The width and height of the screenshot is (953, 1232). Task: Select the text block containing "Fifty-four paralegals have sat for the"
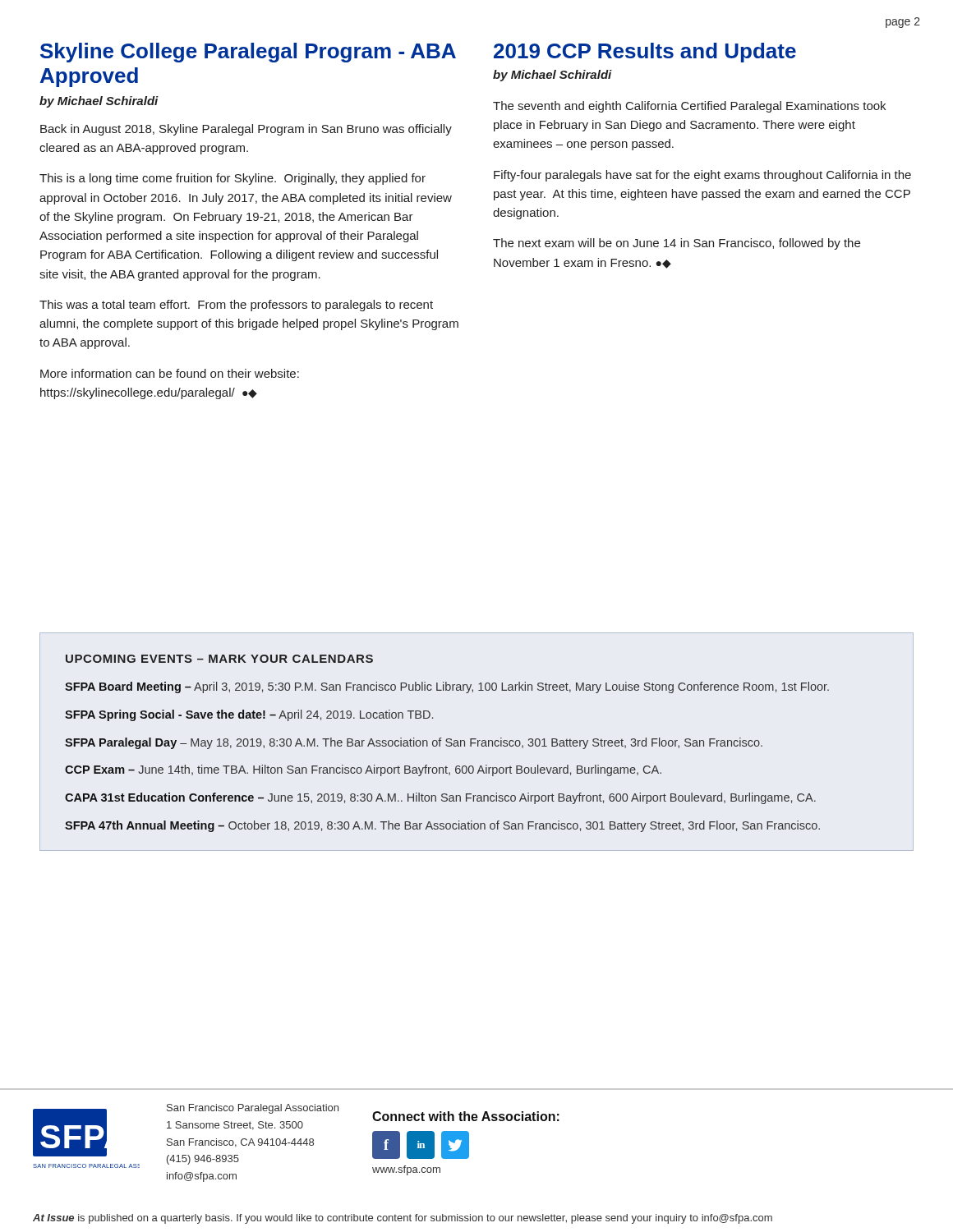point(702,193)
